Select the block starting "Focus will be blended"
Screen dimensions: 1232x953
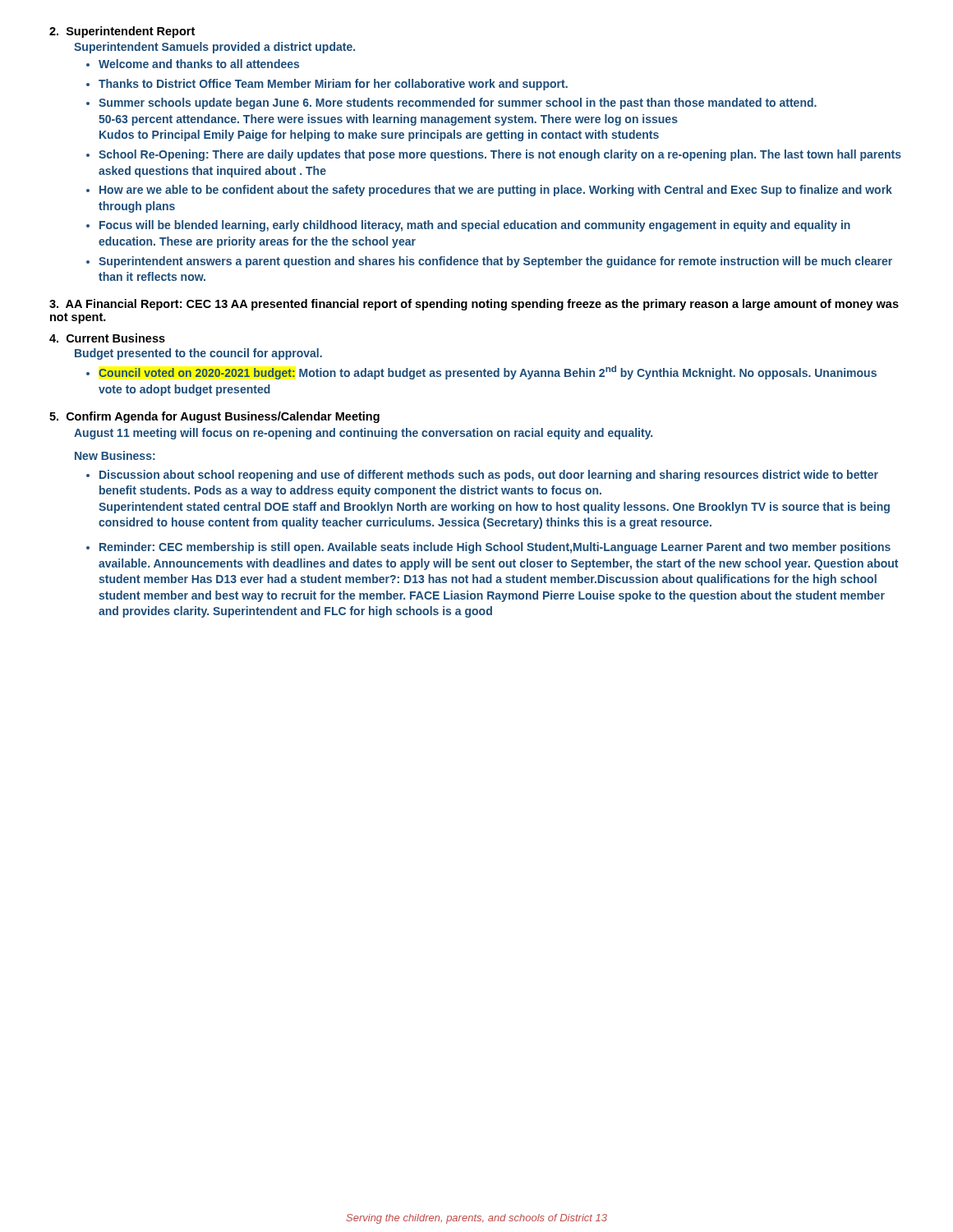[475, 233]
